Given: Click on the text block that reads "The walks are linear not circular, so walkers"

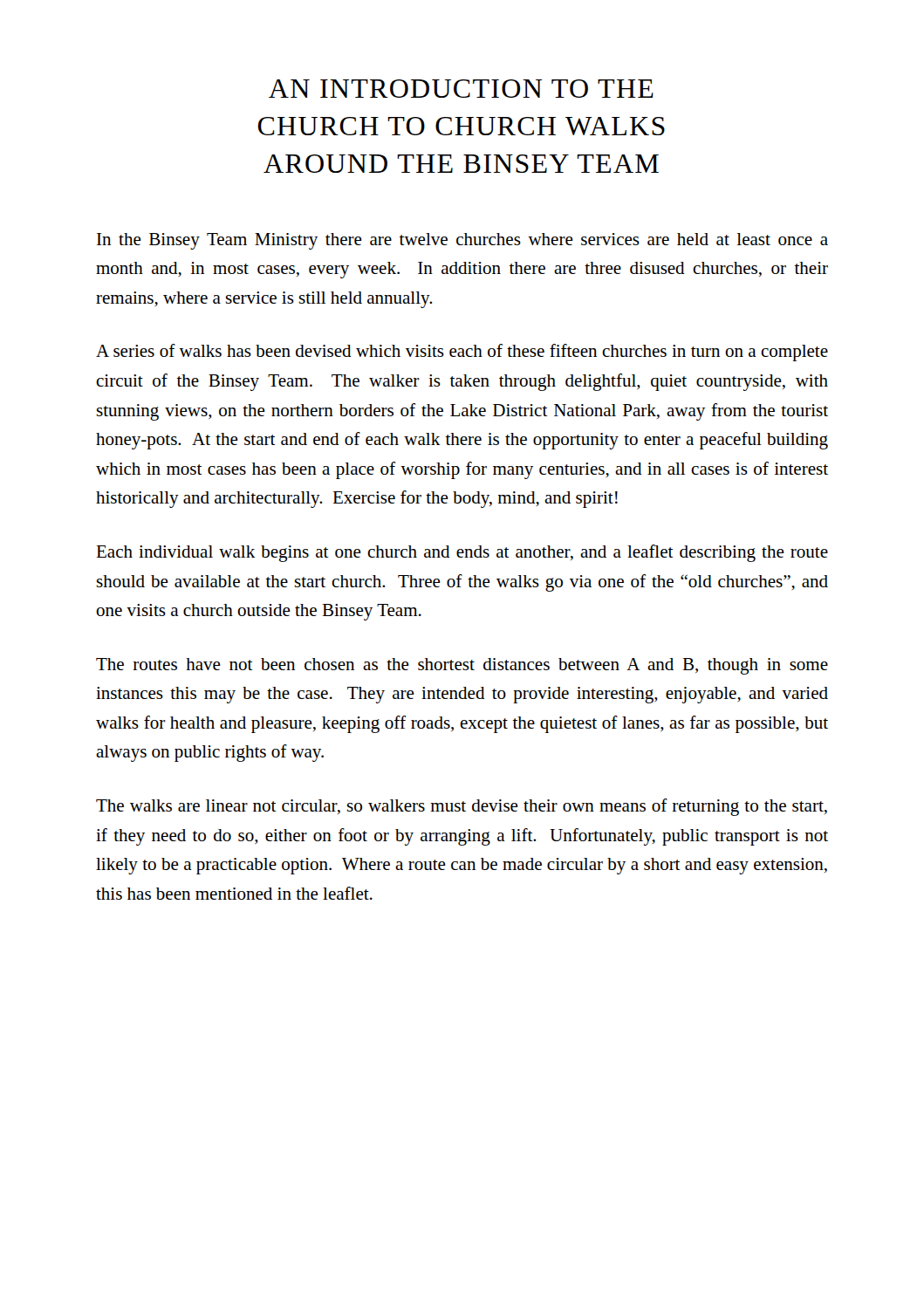Looking at the screenshot, I should [462, 850].
